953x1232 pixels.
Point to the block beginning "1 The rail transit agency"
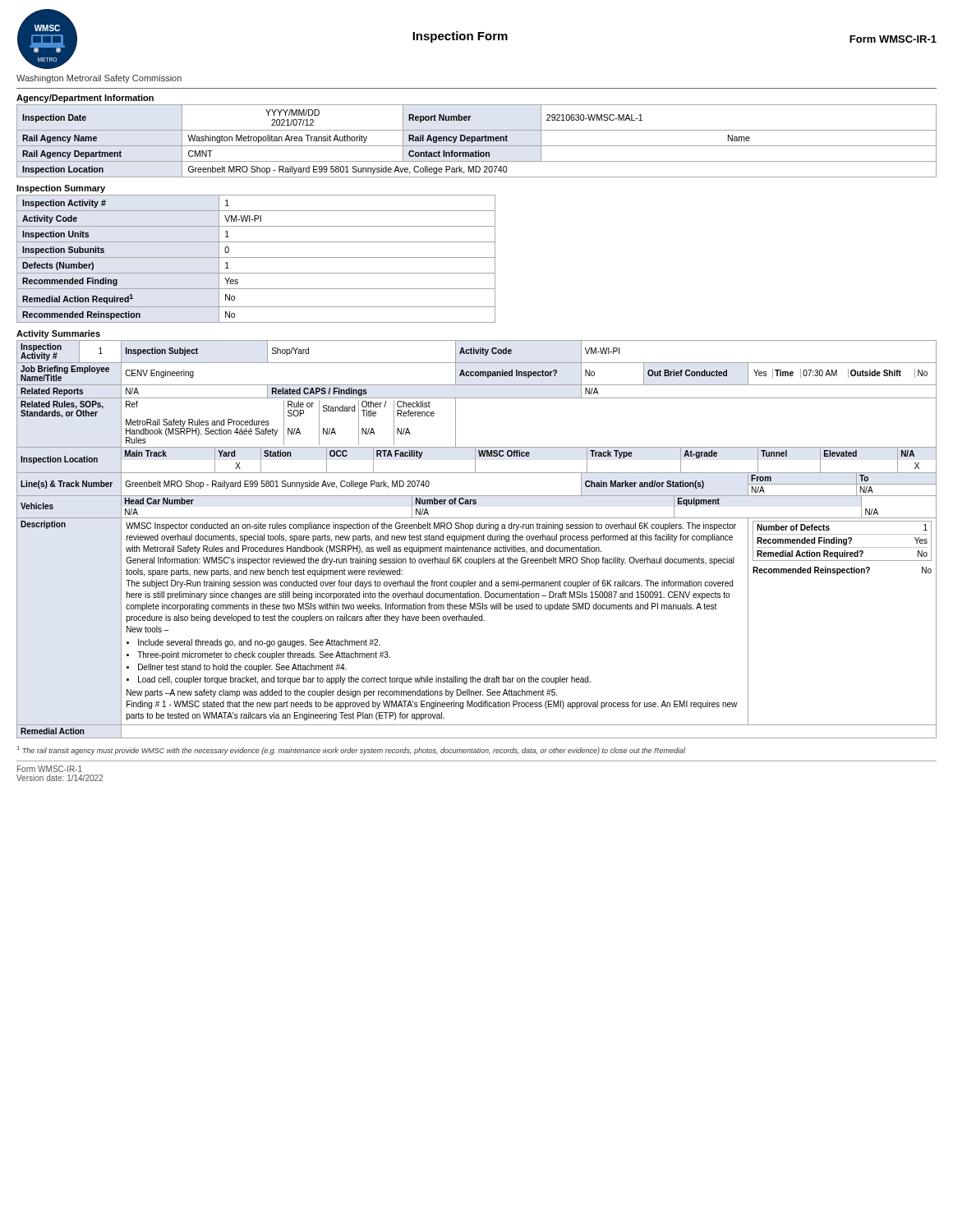click(351, 749)
